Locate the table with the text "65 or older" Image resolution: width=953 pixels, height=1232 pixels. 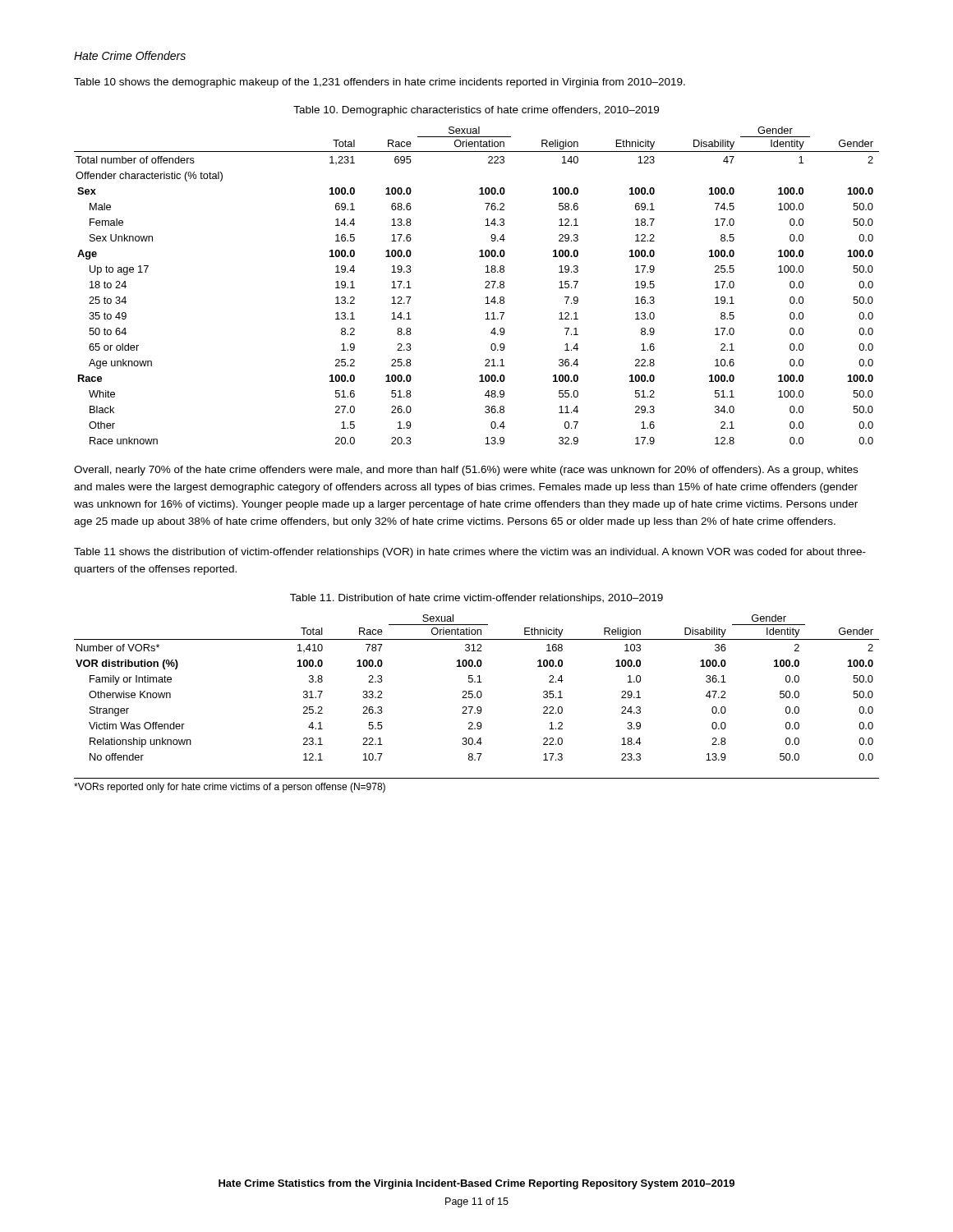(476, 286)
